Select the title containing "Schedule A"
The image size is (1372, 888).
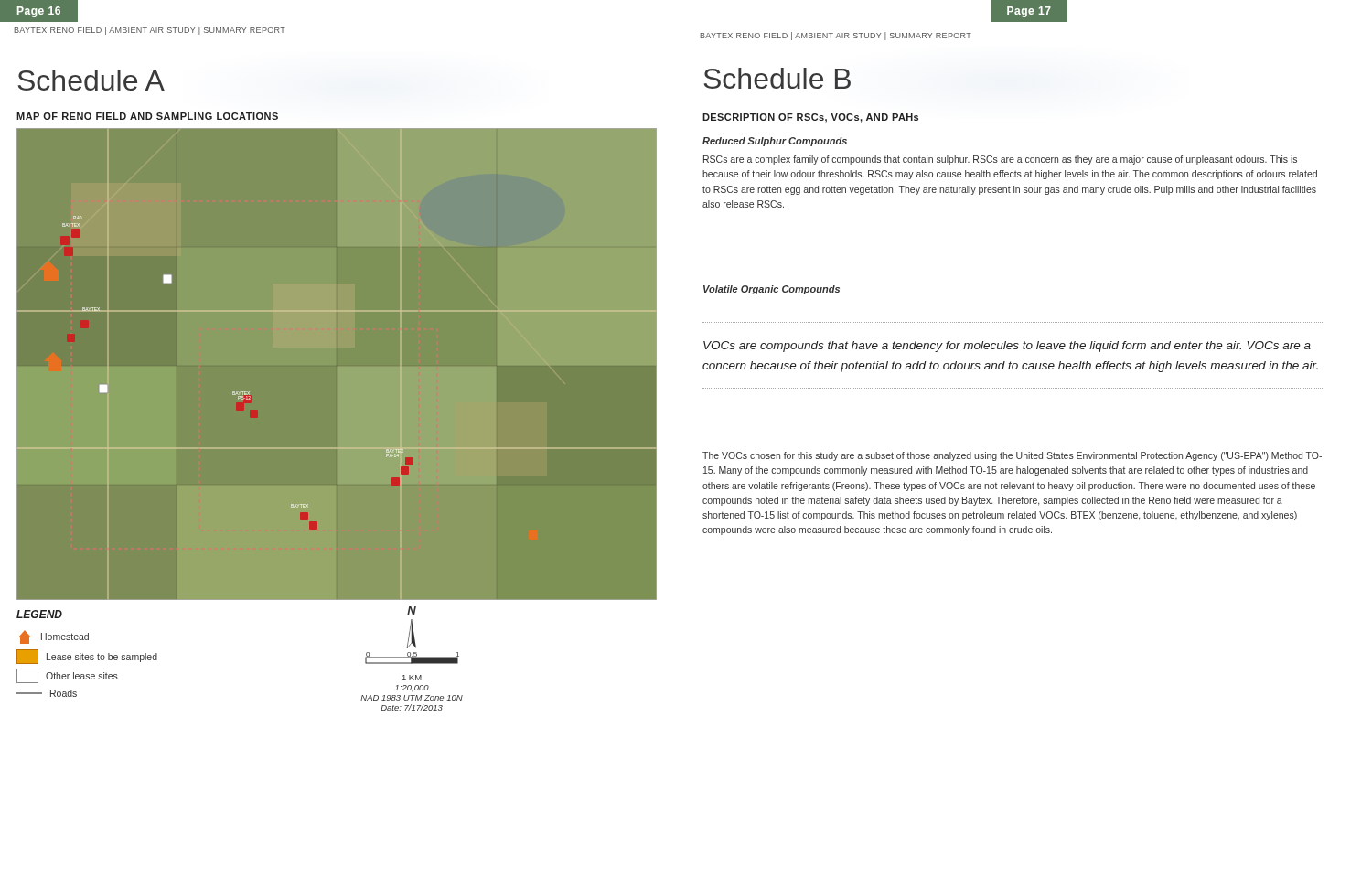pos(90,80)
